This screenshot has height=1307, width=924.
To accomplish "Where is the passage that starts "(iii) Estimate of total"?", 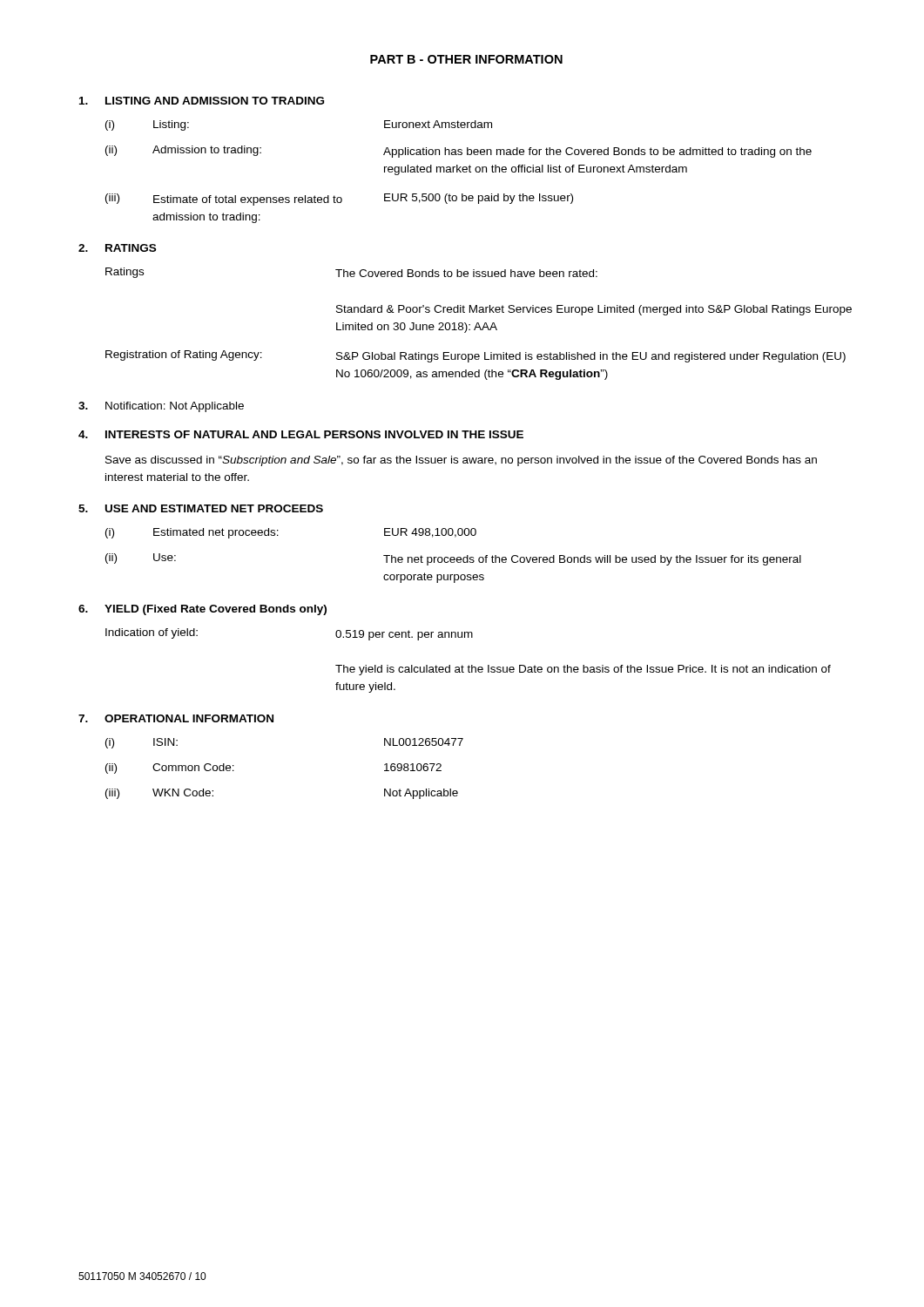I will tap(479, 208).
